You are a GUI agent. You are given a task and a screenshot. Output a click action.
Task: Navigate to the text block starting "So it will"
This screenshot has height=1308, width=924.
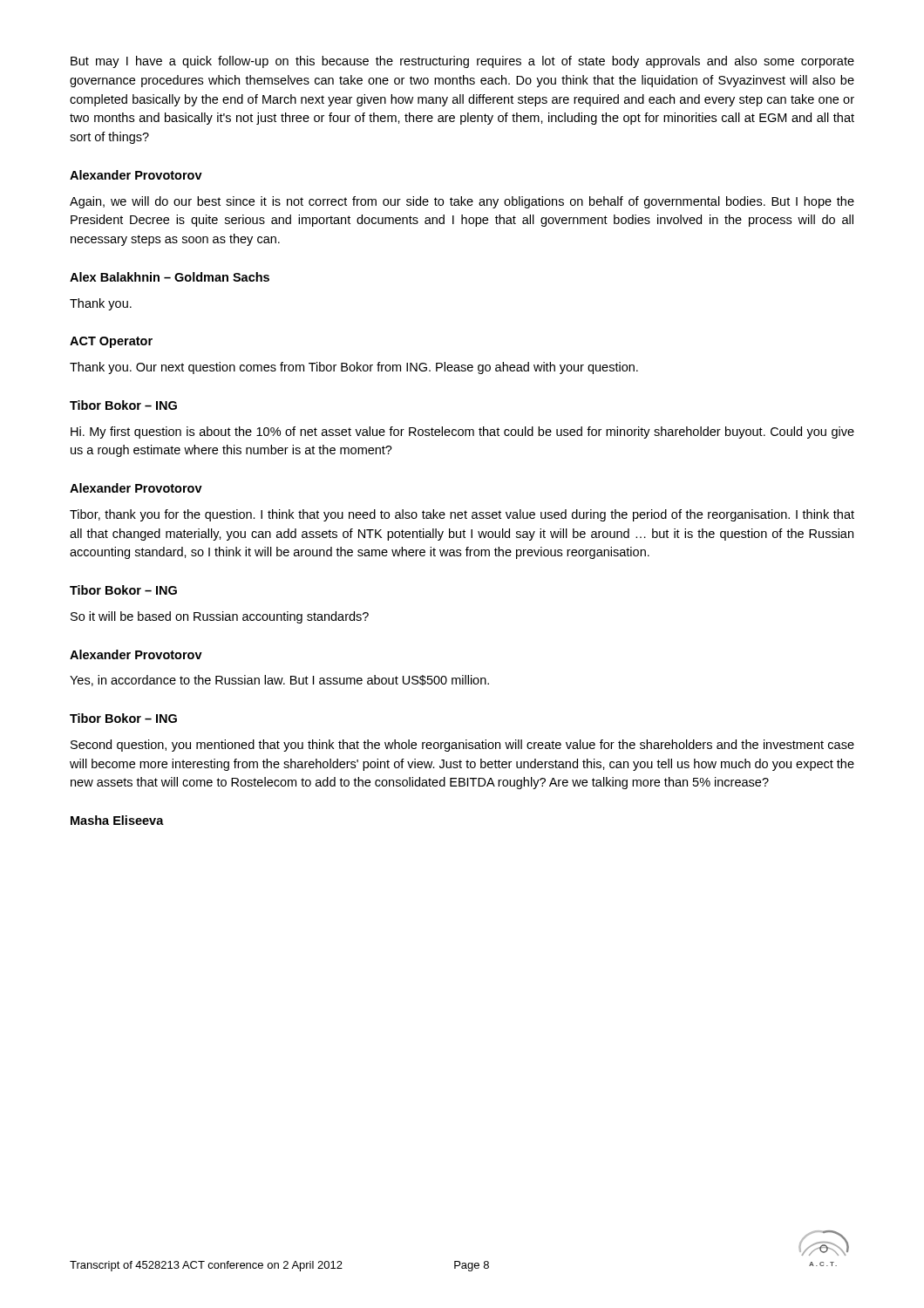(219, 616)
